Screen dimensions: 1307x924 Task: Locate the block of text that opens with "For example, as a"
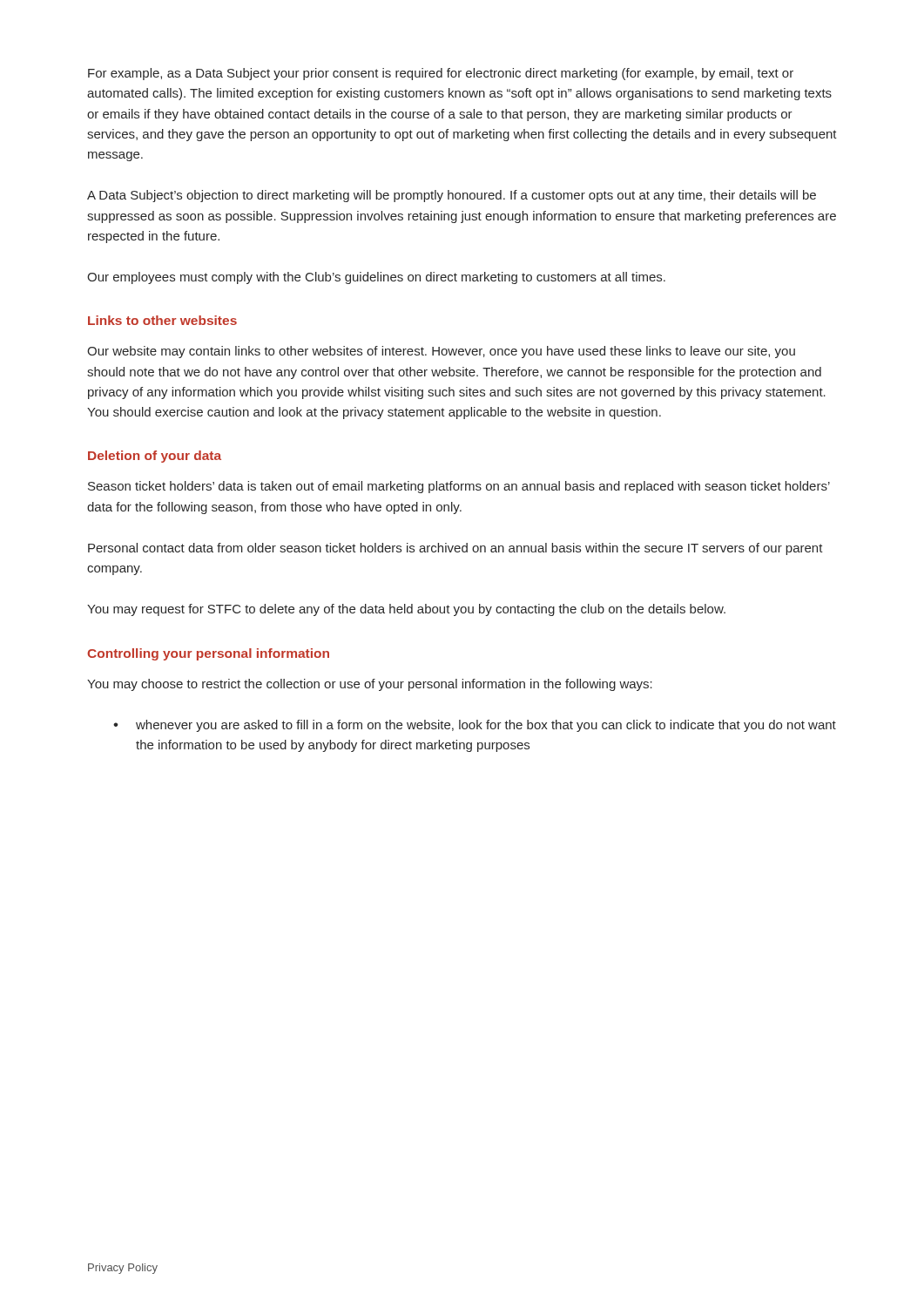point(462,113)
